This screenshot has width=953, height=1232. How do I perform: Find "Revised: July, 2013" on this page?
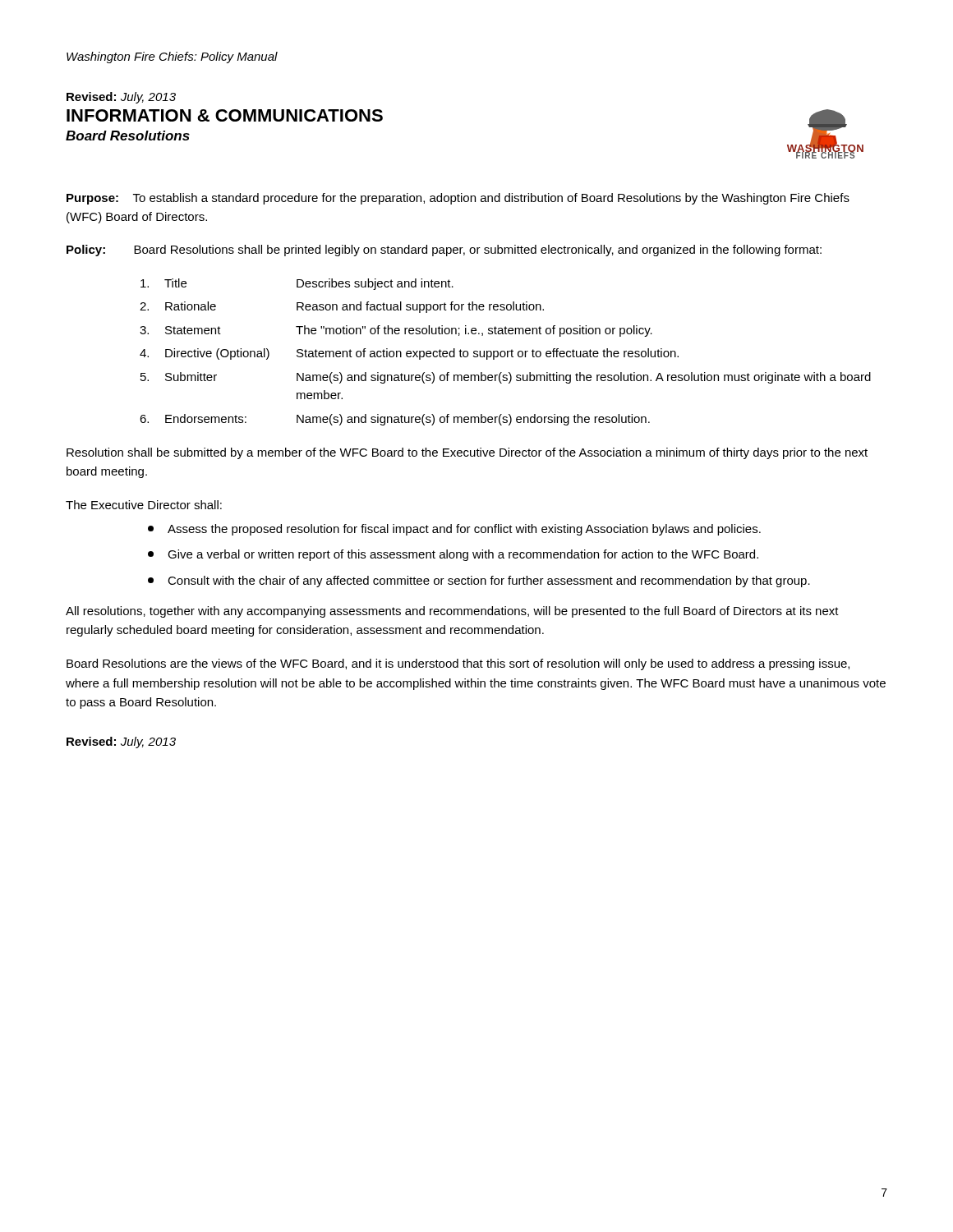pyautogui.click(x=121, y=741)
